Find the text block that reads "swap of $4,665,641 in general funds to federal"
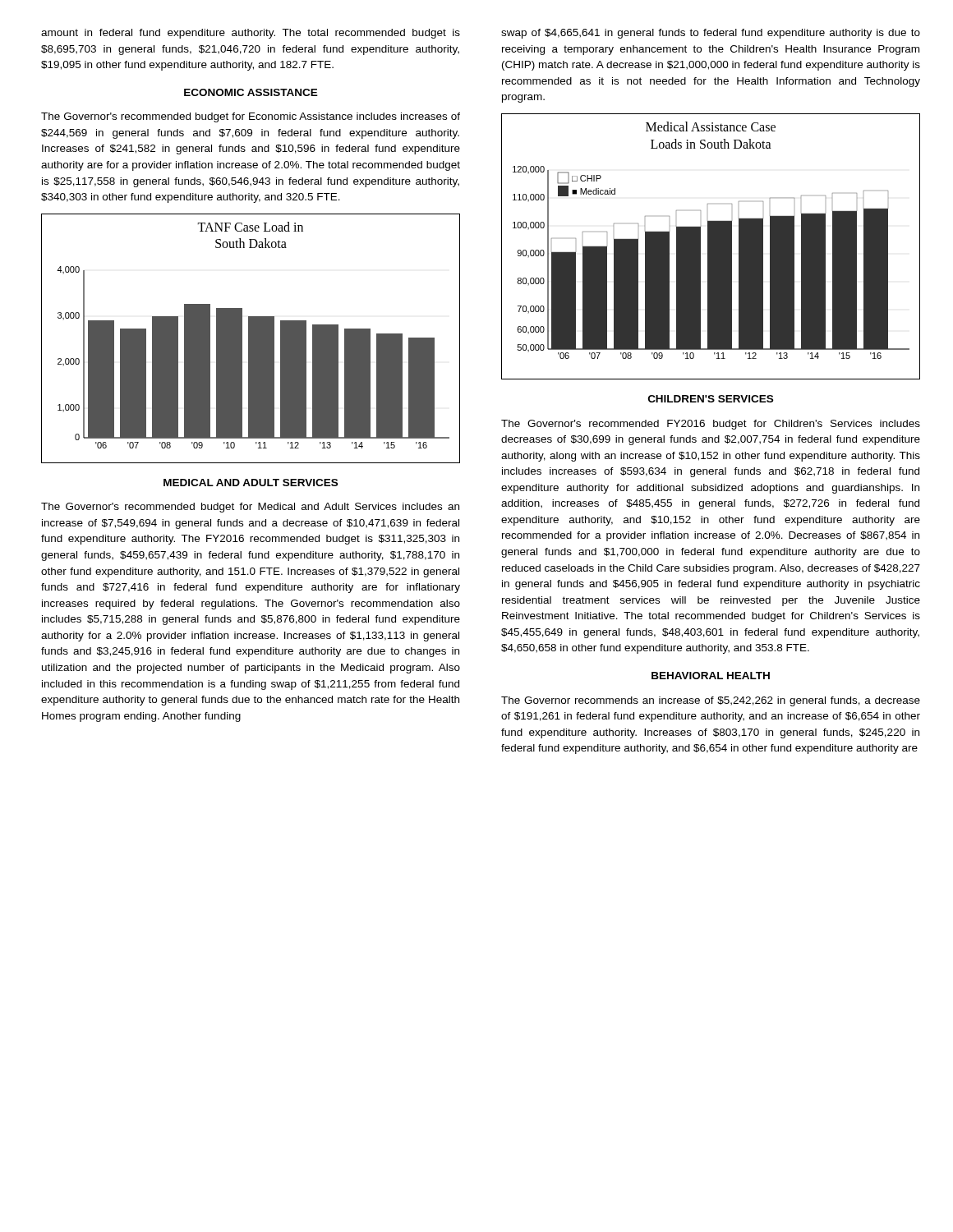 (711, 65)
